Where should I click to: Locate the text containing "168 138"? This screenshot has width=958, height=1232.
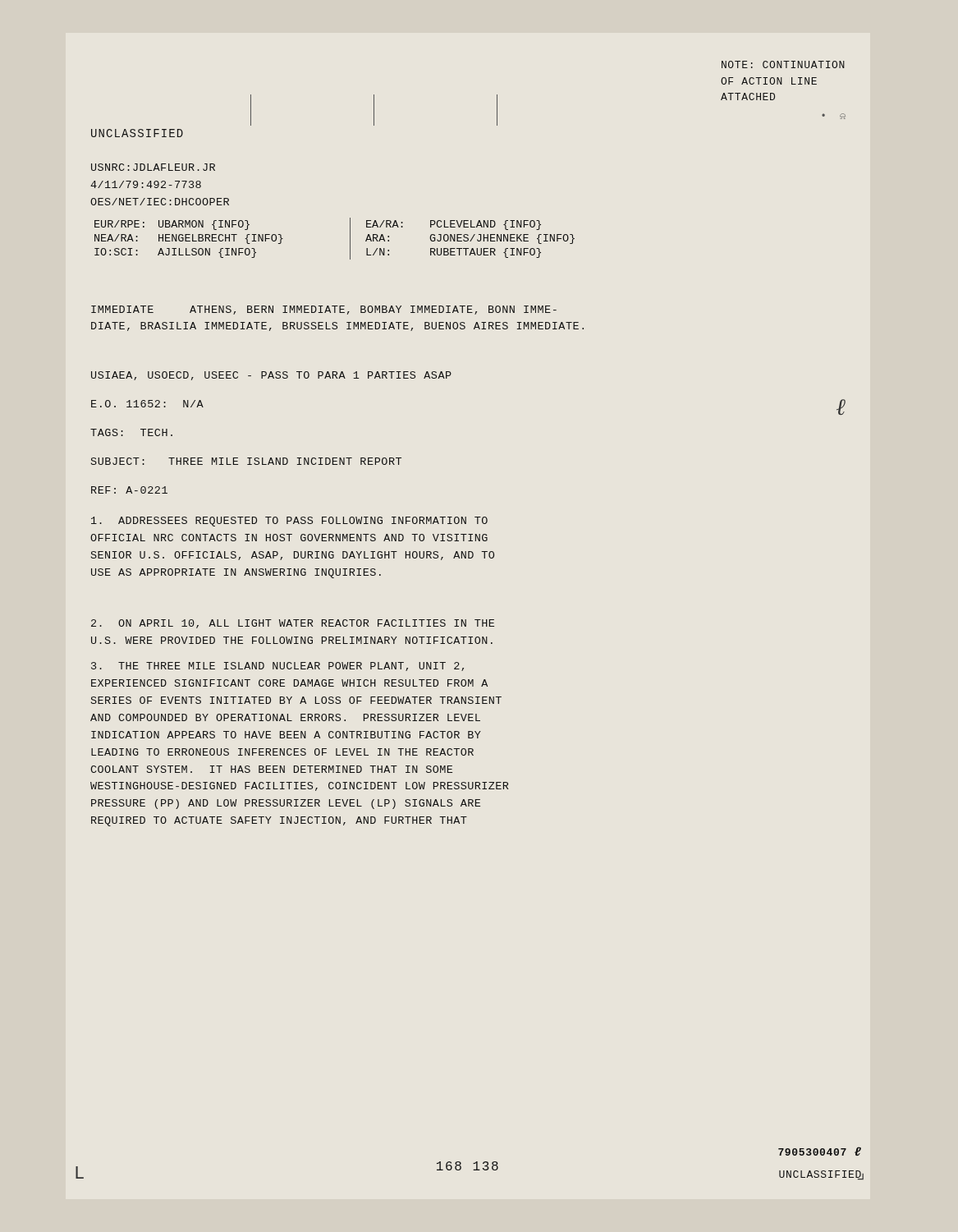tap(468, 1167)
